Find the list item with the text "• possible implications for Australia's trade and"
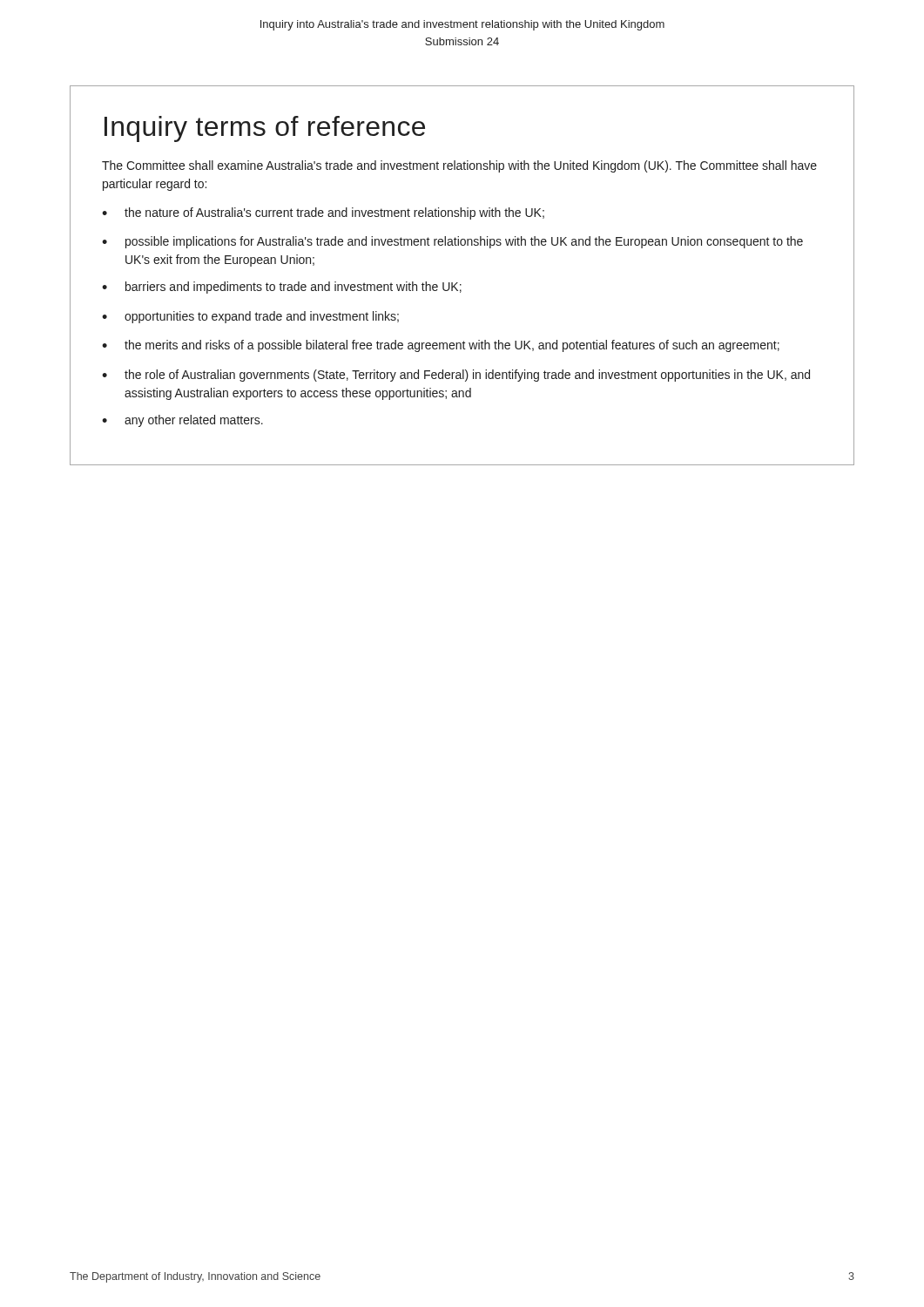 pyautogui.click(x=462, y=251)
